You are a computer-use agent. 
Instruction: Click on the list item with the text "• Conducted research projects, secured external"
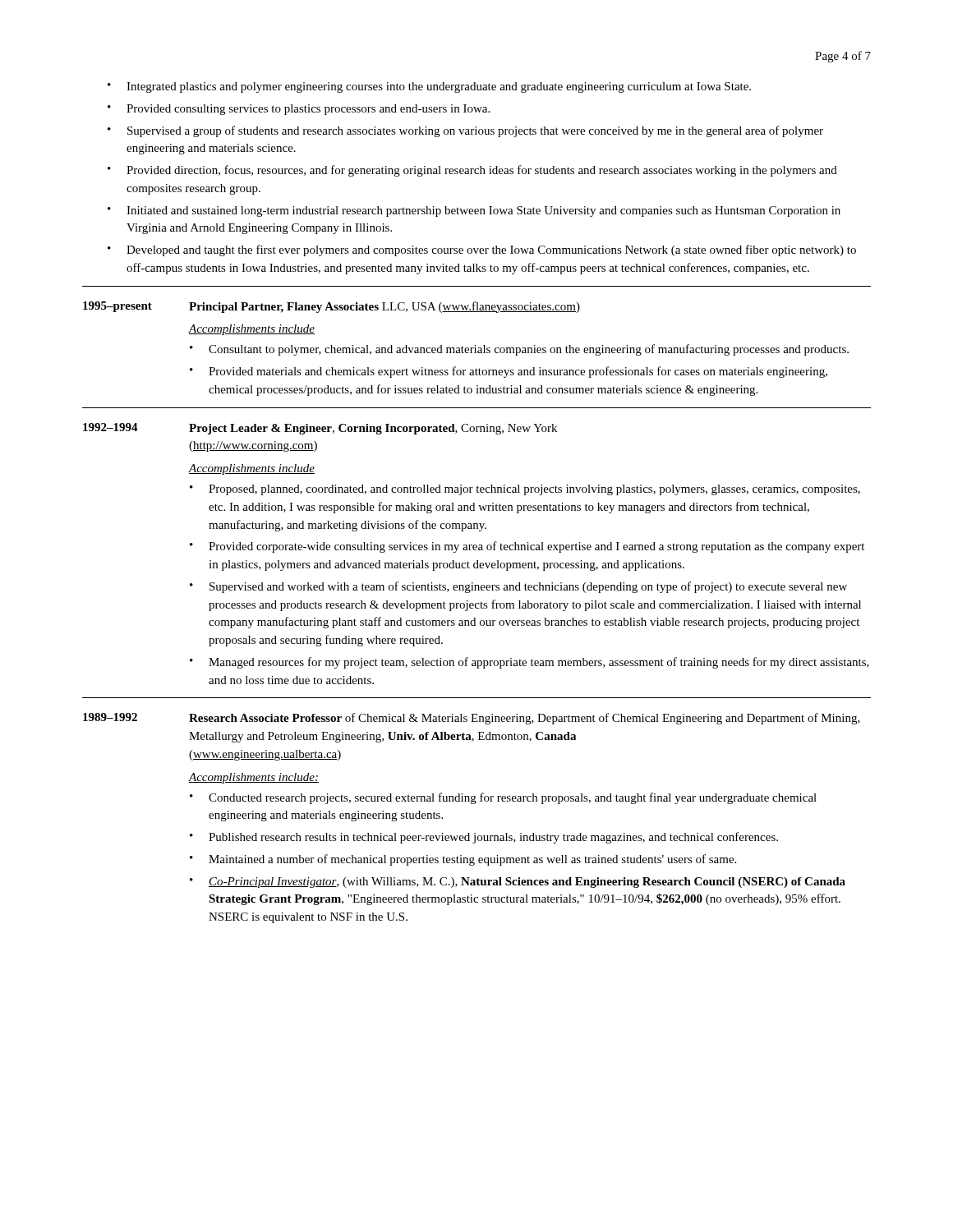coord(530,807)
